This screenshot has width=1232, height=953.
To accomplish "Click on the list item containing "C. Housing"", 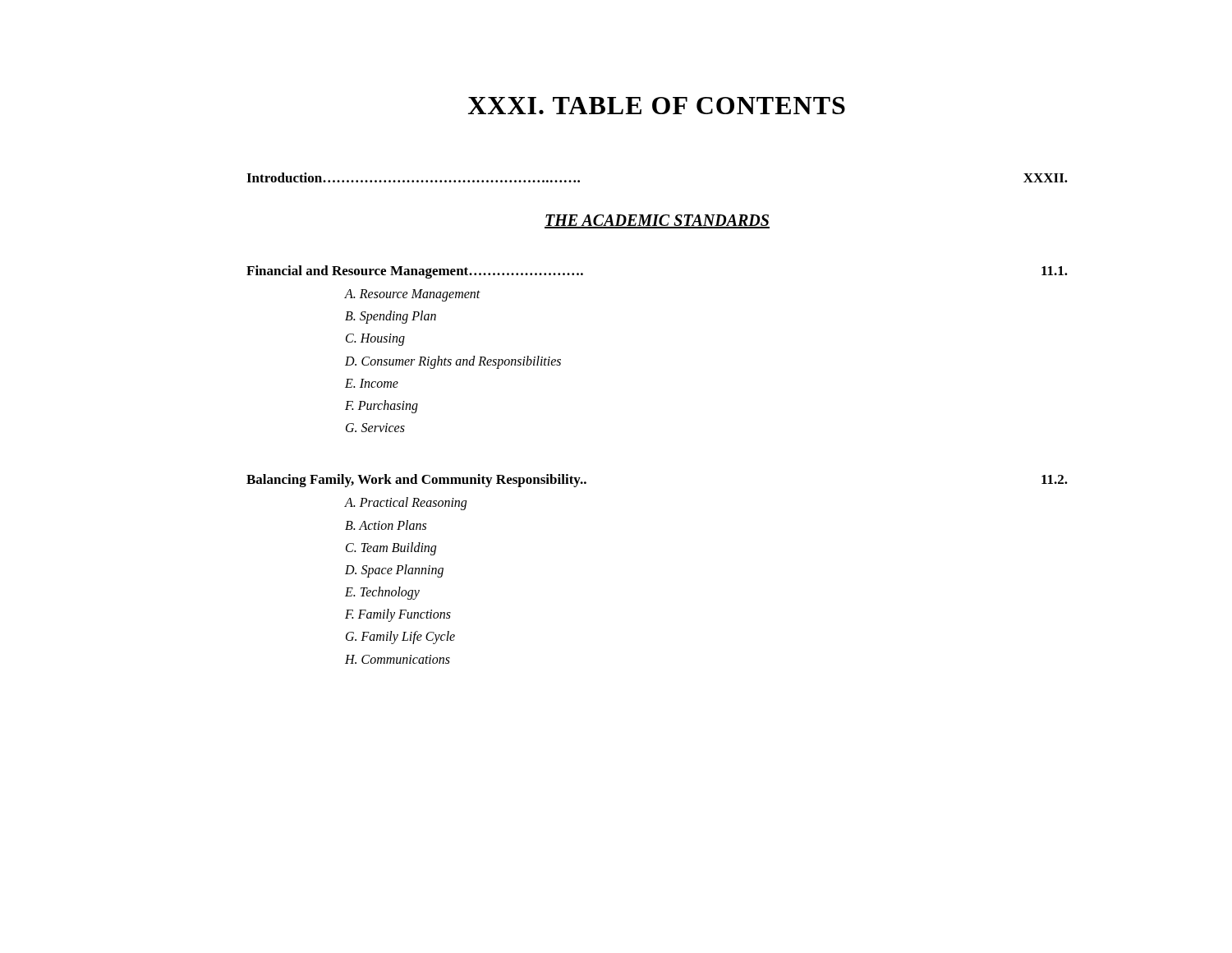I will [x=375, y=338].
